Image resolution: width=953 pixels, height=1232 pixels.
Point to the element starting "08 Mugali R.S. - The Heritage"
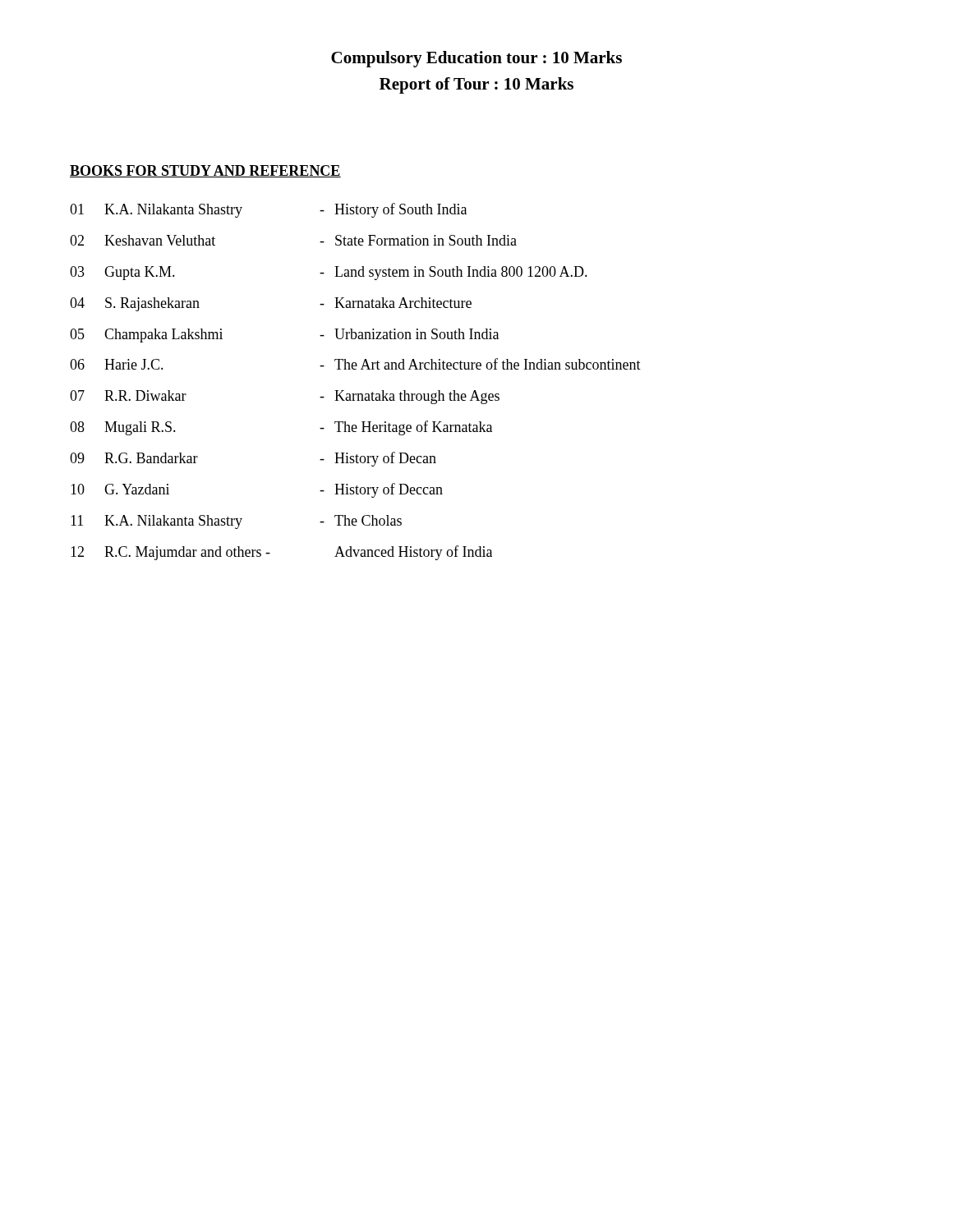(x=137, y=428)
